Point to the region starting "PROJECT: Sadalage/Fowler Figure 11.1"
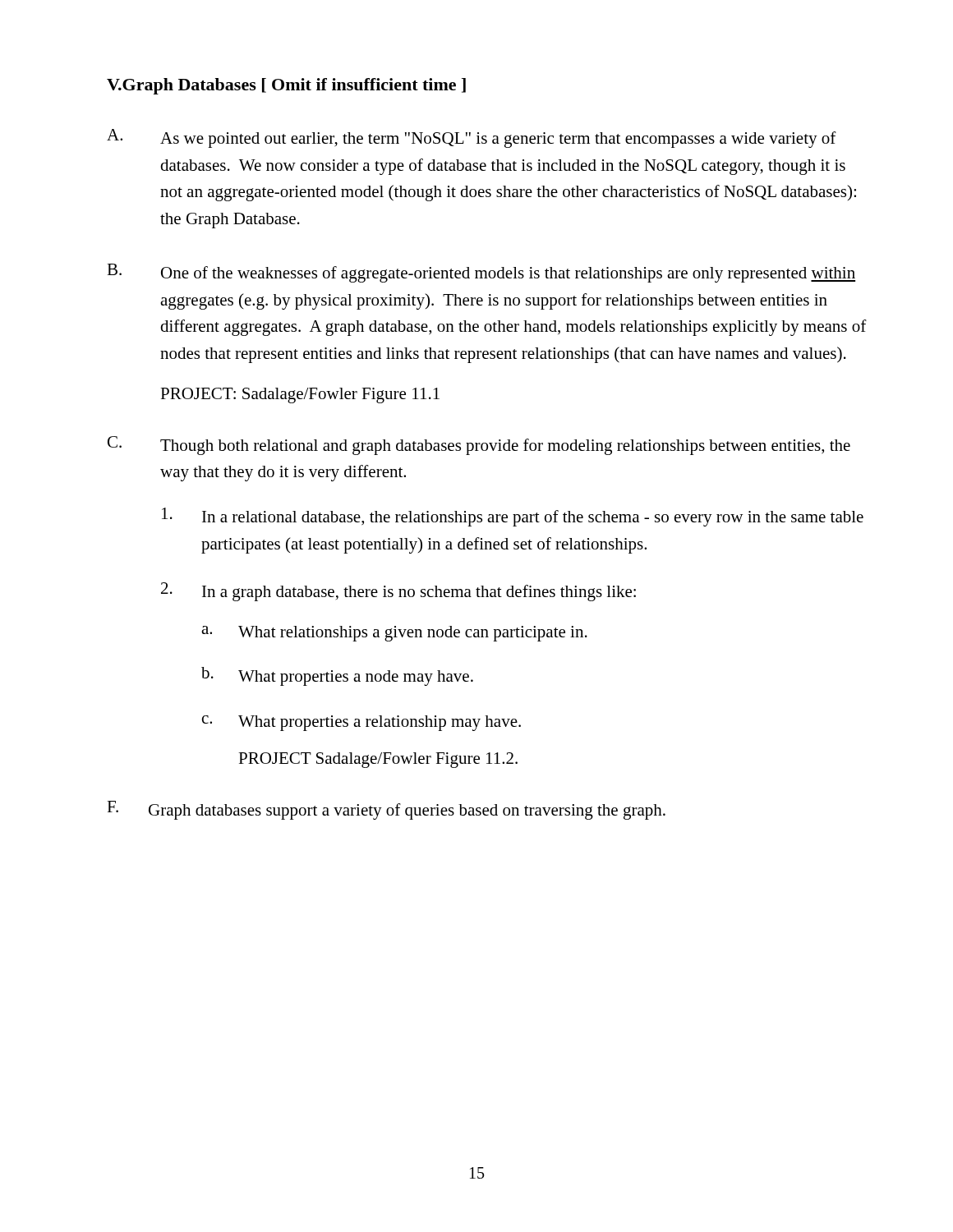 pyautogui.click(x=300, y=394)
